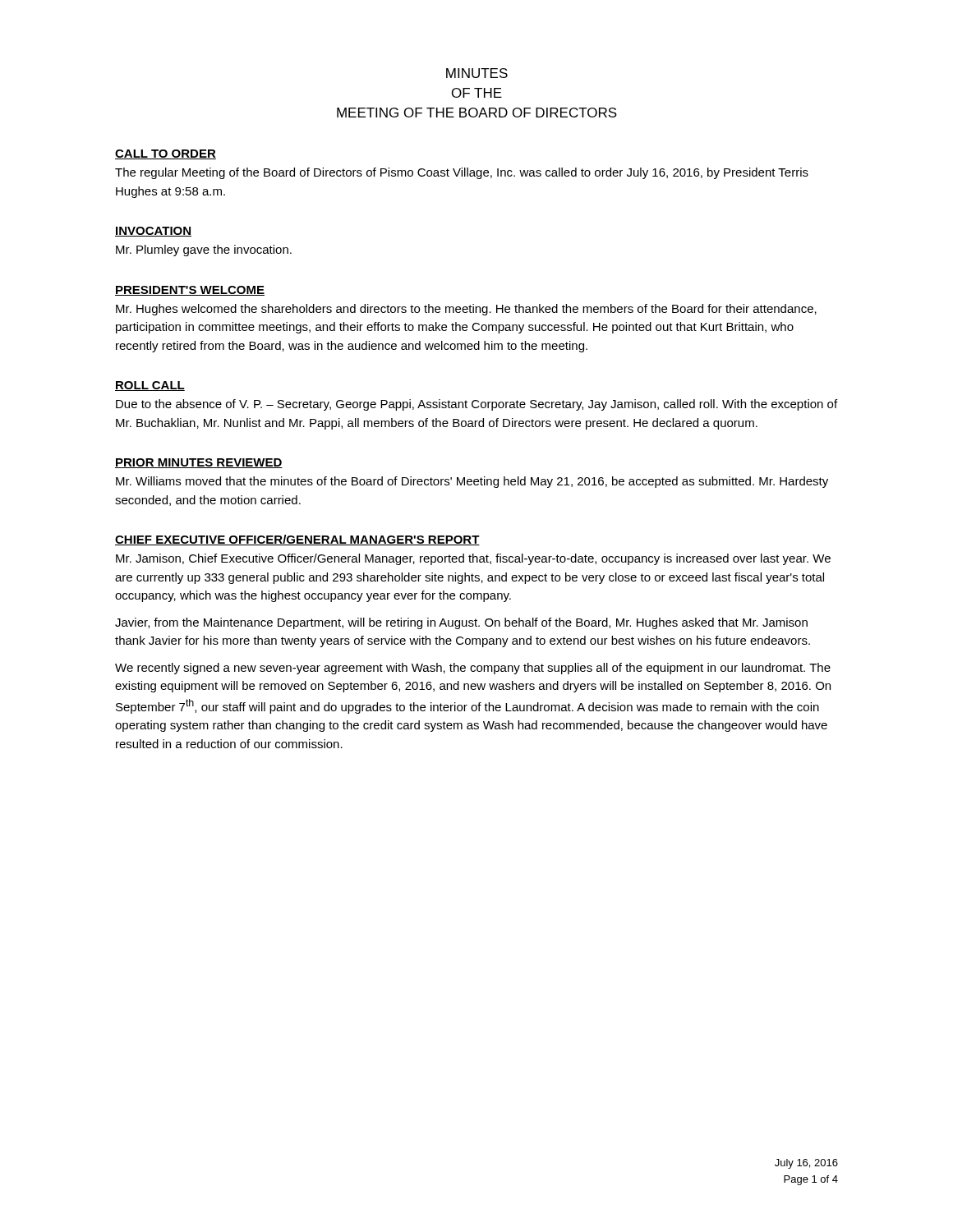Select the text block starting "CALL TO ORDER"
Screen dimensions: 1232x953
pos(165,153)
